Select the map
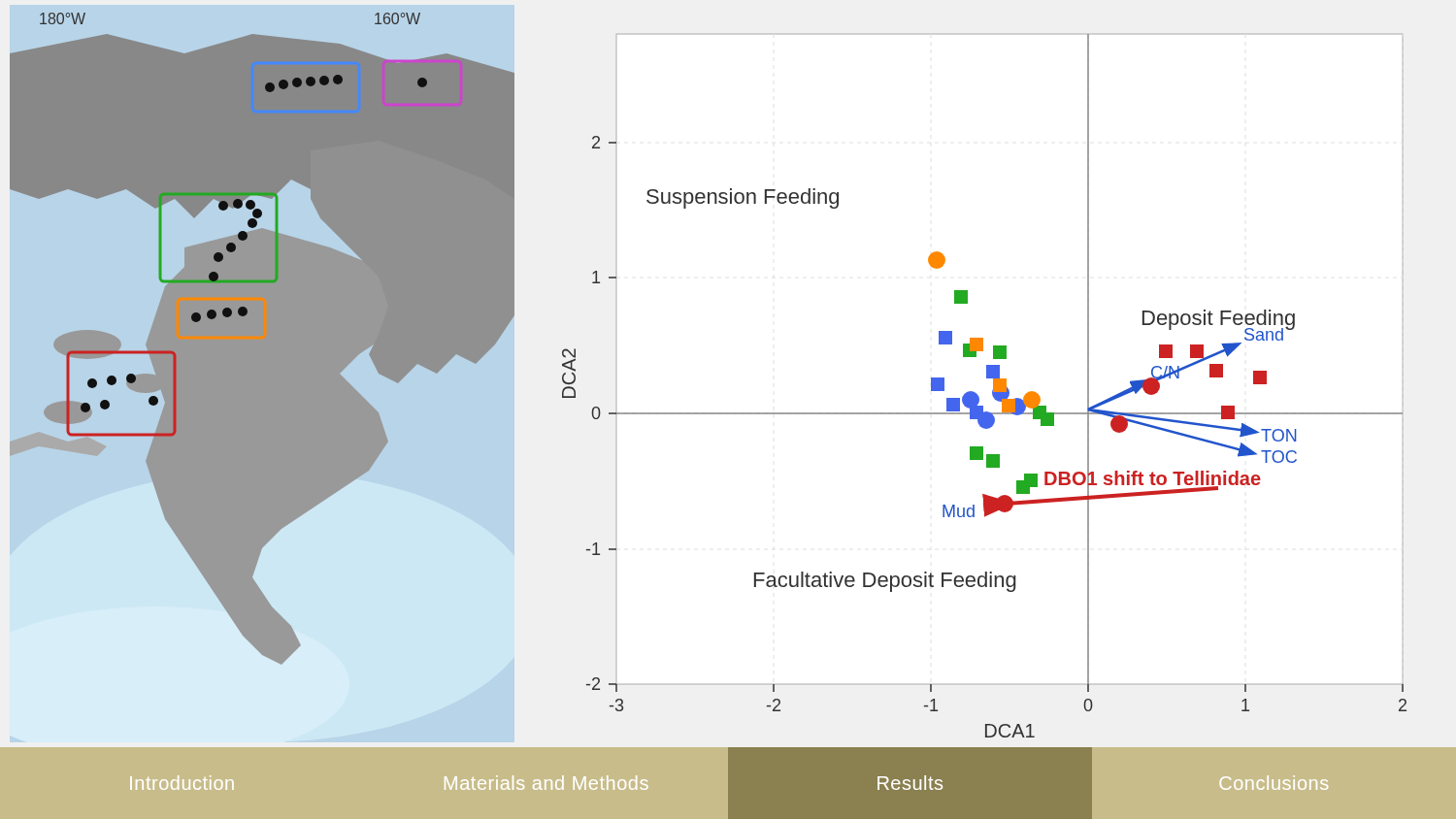This screenshot has width=1456, height=819. 262,374
